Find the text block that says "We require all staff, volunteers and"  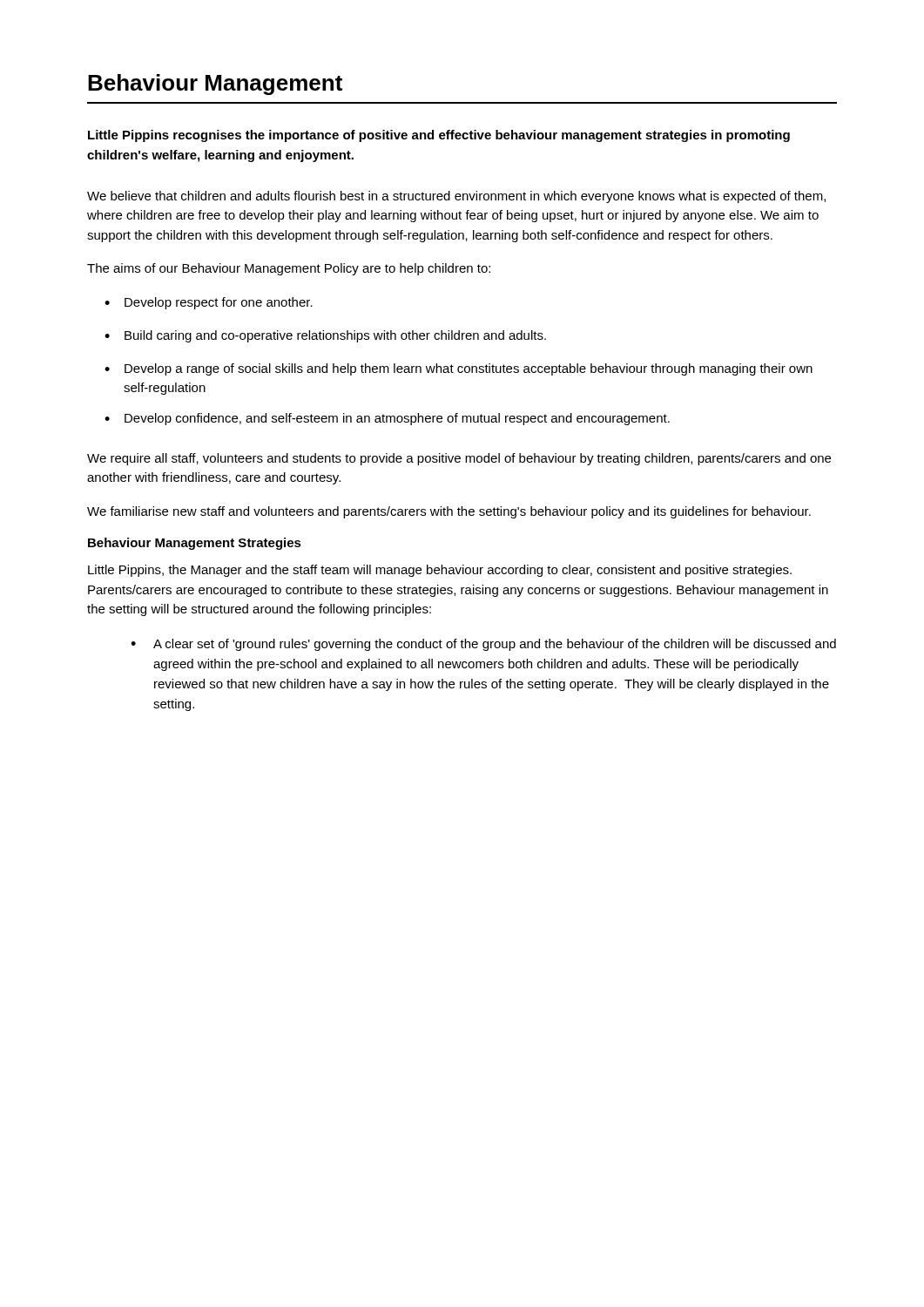pyautogui.click(x=459, y=467)
